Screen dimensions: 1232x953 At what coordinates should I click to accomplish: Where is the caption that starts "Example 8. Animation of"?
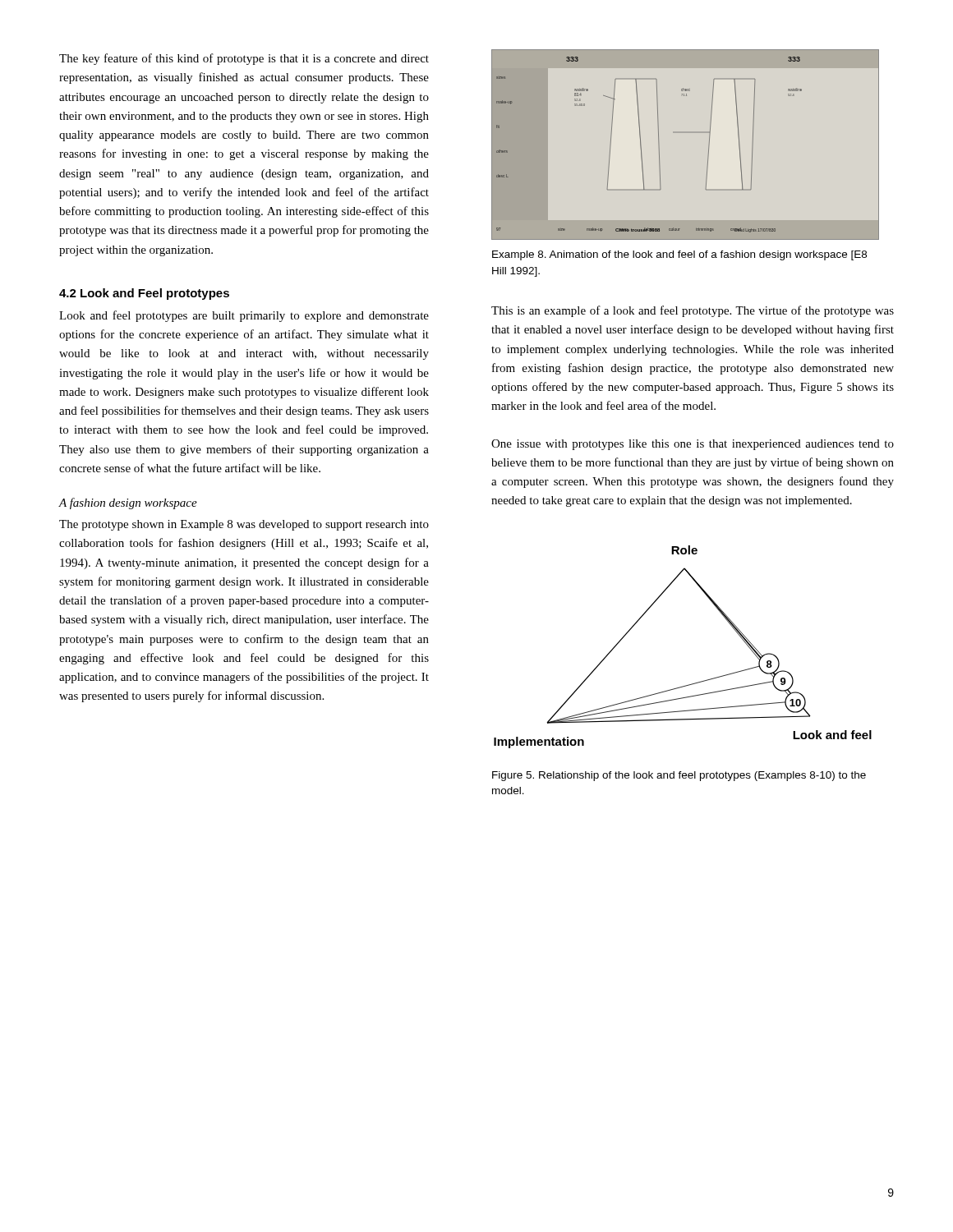pyautogui.click(x=679, y=262)
